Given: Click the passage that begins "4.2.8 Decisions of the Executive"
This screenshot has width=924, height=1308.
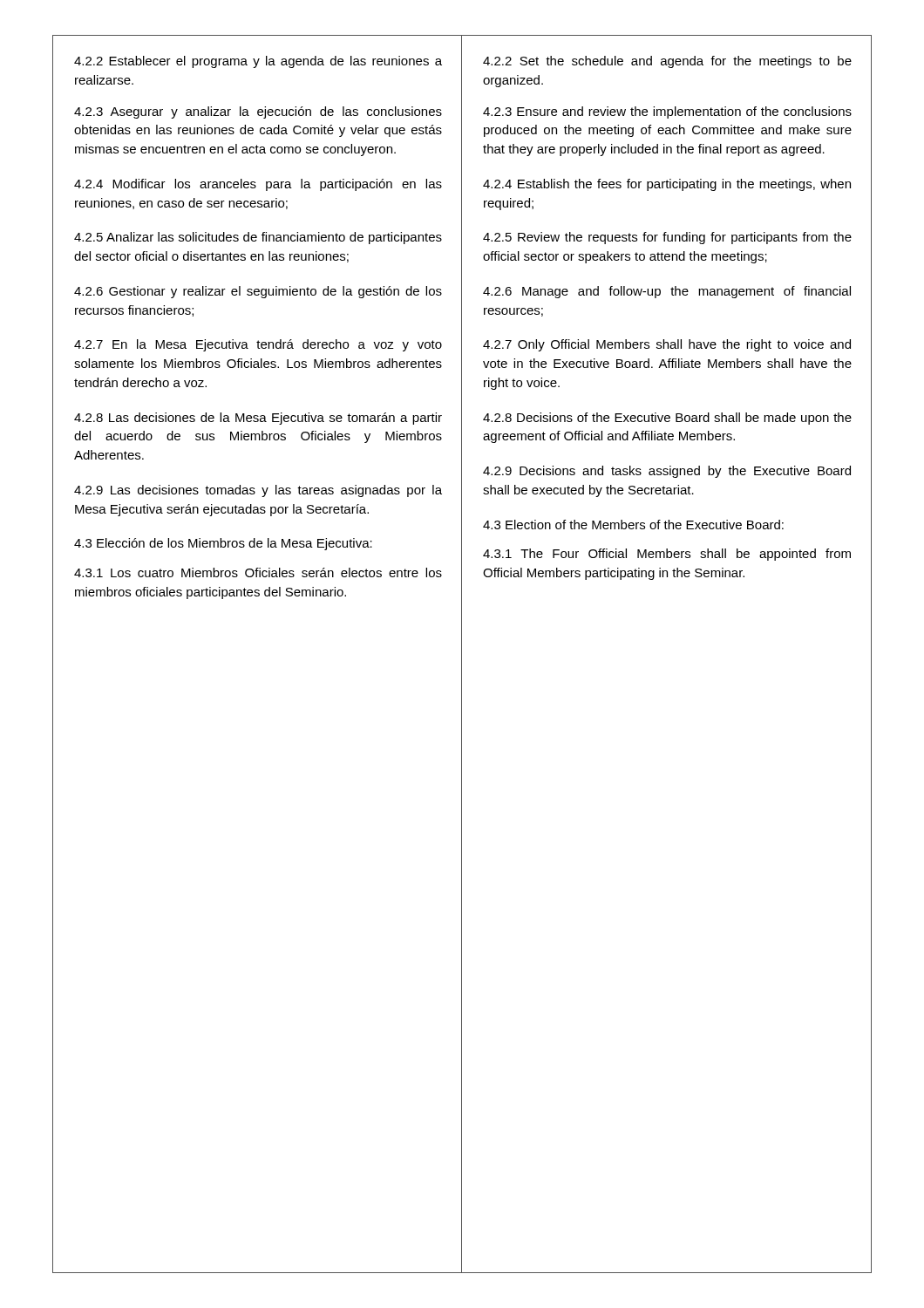Looking at the screenshot, I should (x=667, y=426).
